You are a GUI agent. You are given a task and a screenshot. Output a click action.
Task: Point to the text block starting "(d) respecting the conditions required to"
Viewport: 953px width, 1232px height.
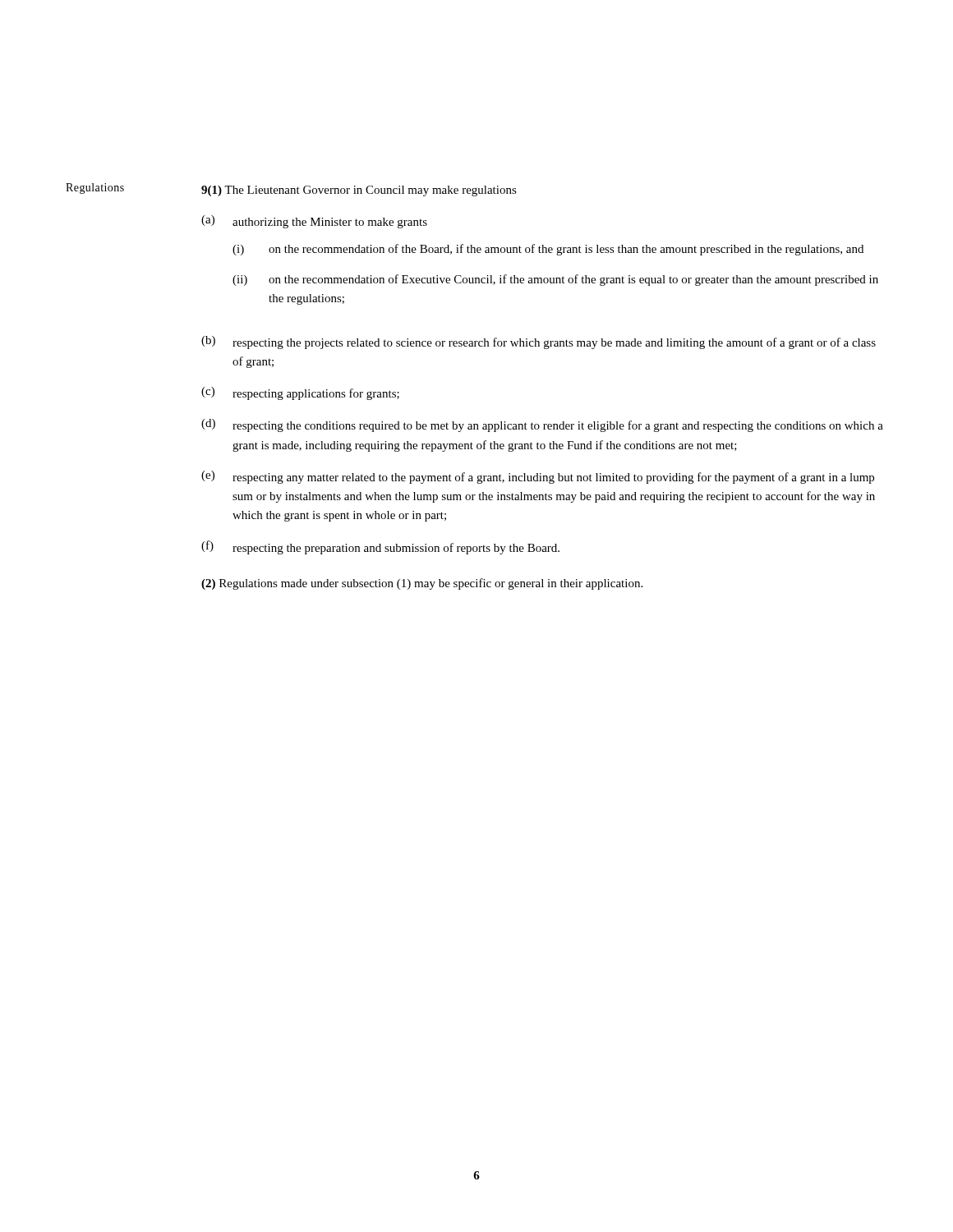pos(544,436)
